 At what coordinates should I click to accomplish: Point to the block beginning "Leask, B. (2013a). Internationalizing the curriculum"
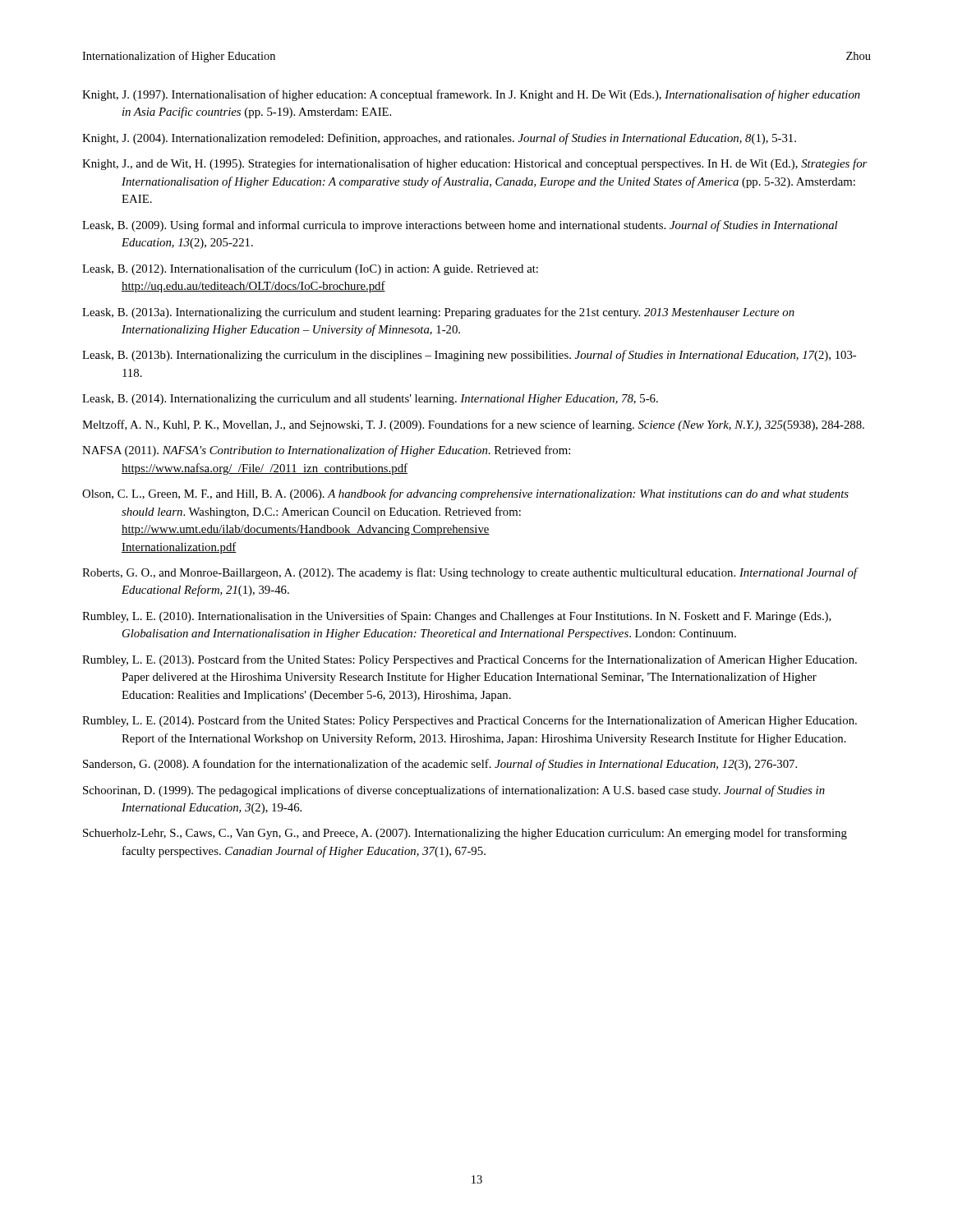(x=438, y=321)
